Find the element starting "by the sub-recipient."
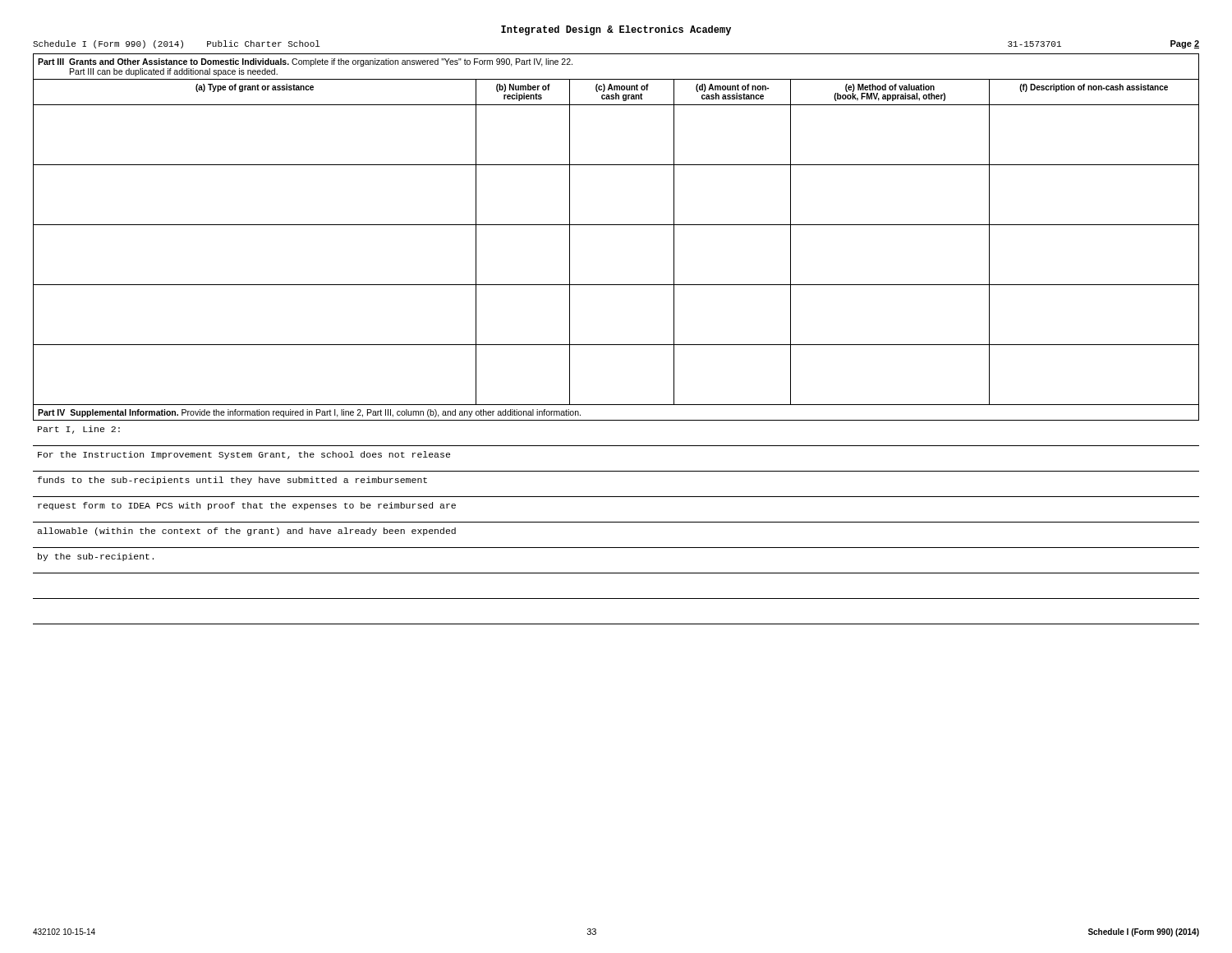The height and width of the screenshot is (953, 1232). click(96, 557)
